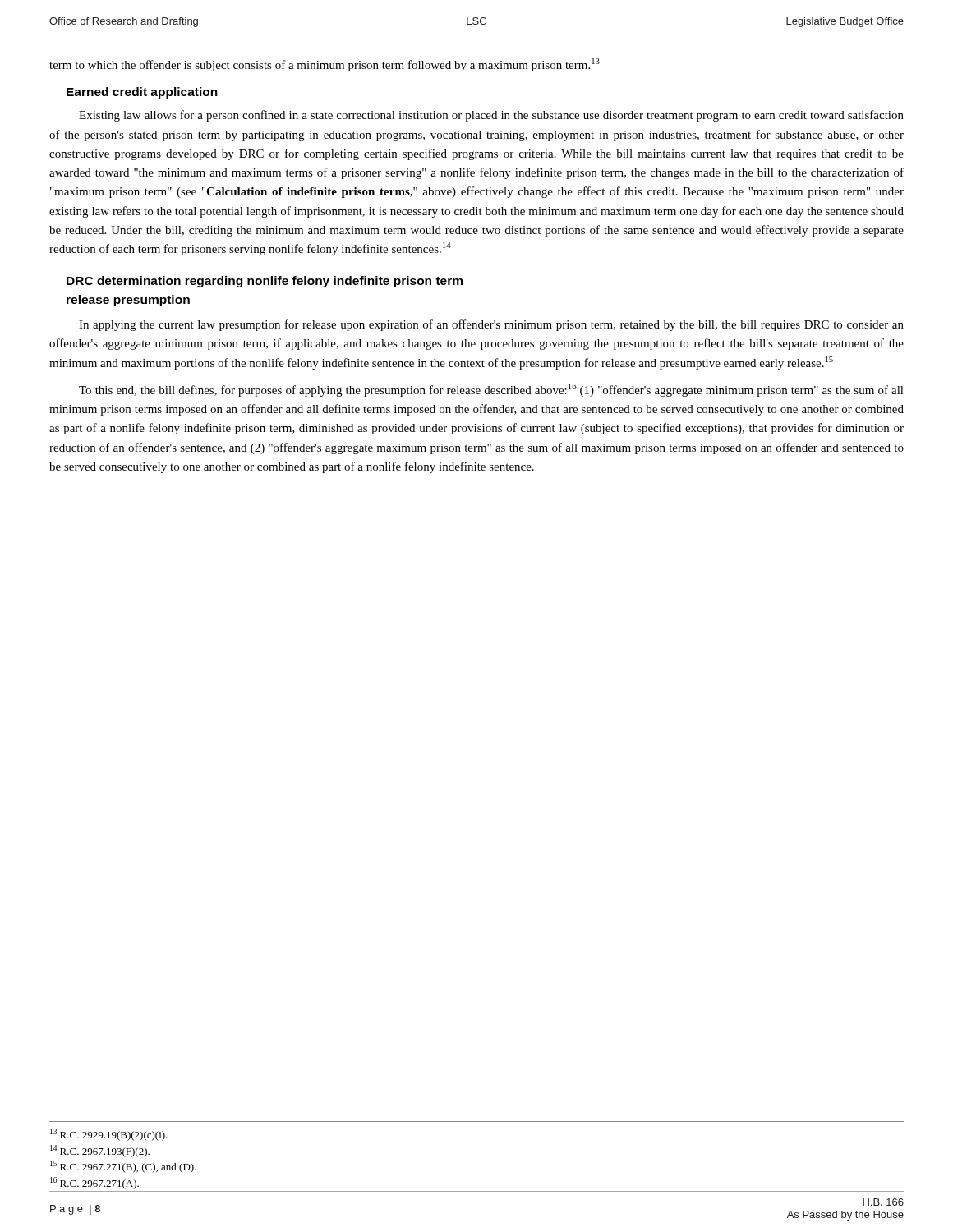Click on the section header that reads "DRC determination regarding nonlife felony indefinite prison"
Image resolution: width=953 pixels, height=1232 pixels.
[265, 290]
